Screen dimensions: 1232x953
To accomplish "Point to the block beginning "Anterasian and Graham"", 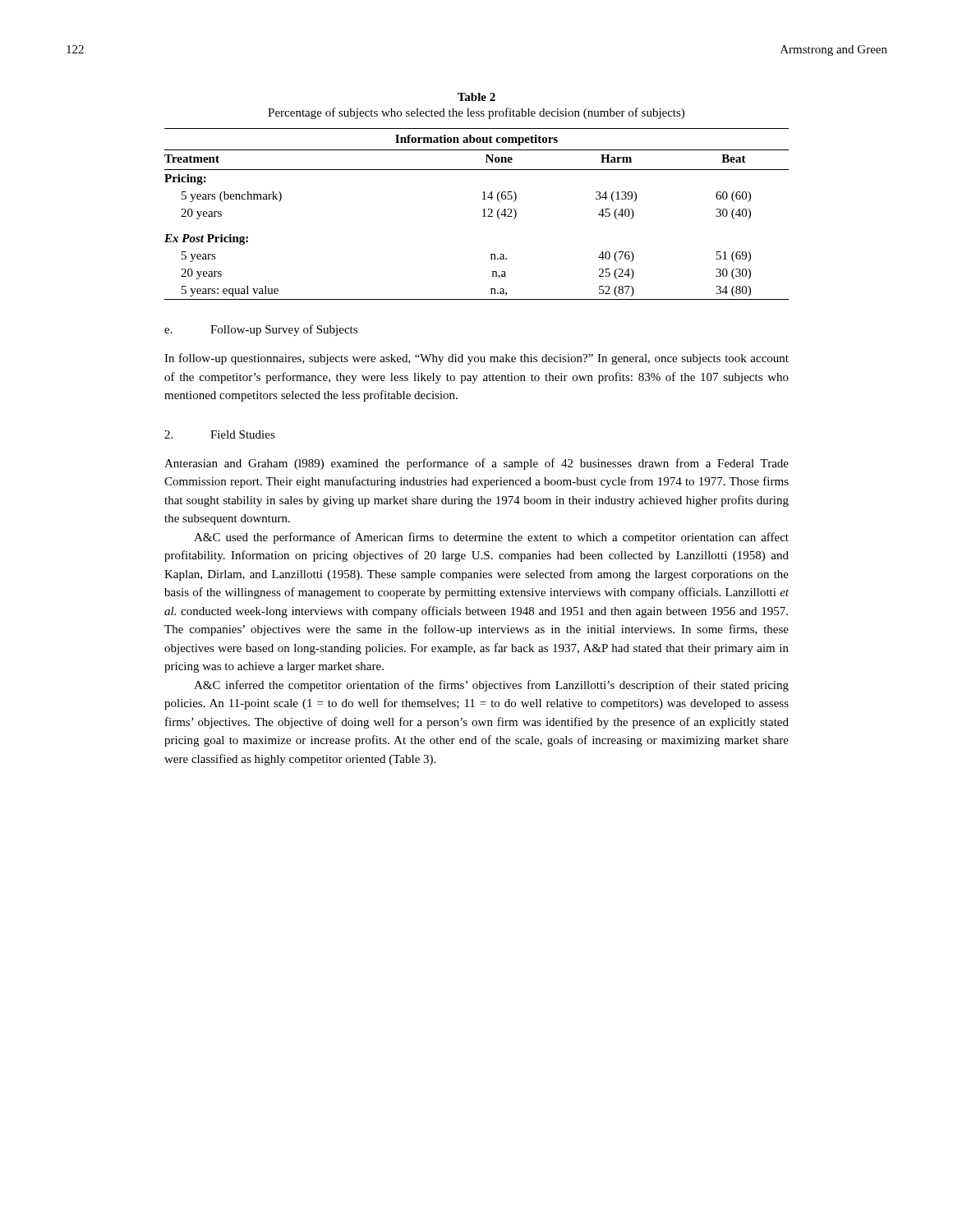I will 476,491.
